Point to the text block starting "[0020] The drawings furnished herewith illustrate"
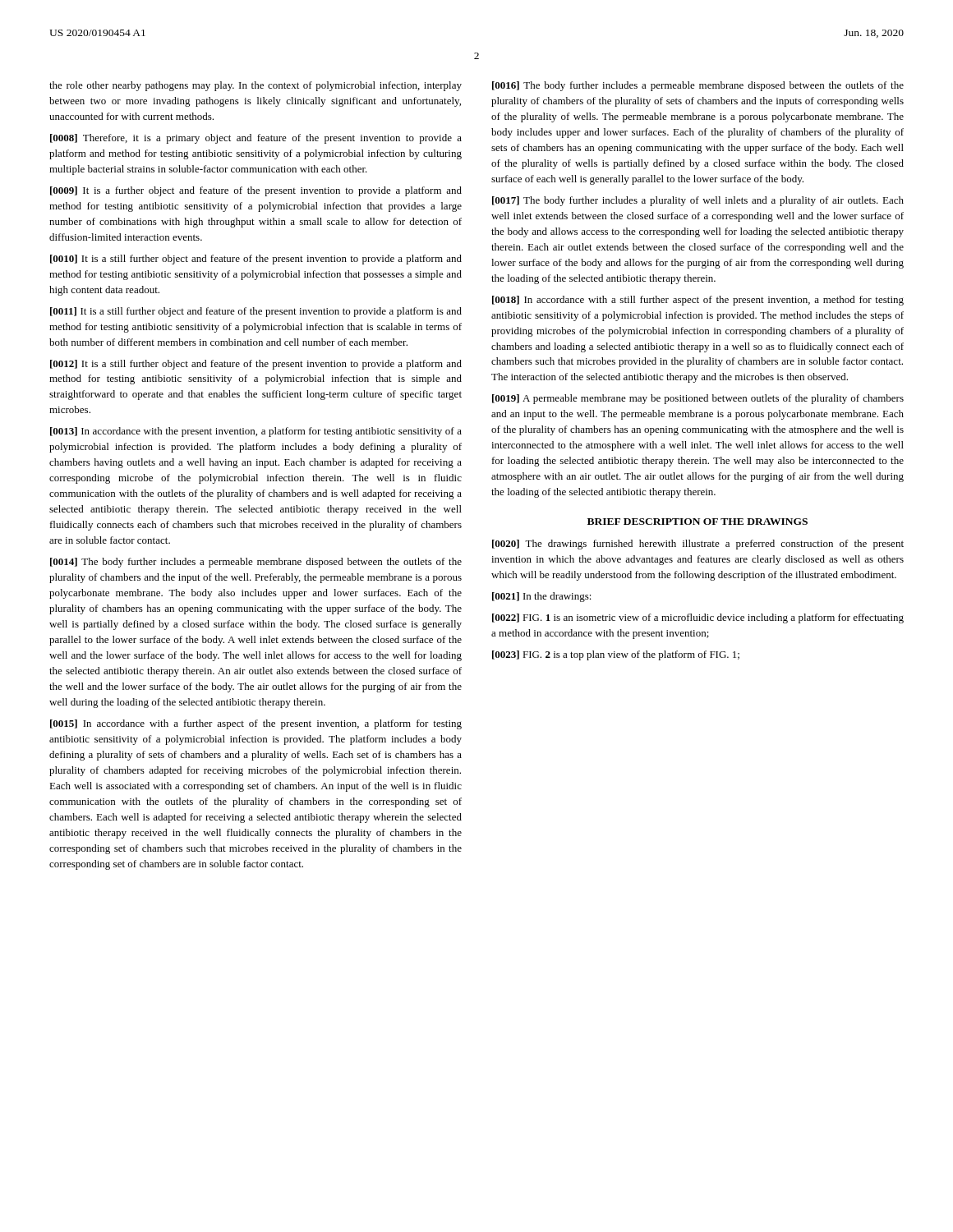Viewport: 953px width, 1232px height. [x=698, y=559]
